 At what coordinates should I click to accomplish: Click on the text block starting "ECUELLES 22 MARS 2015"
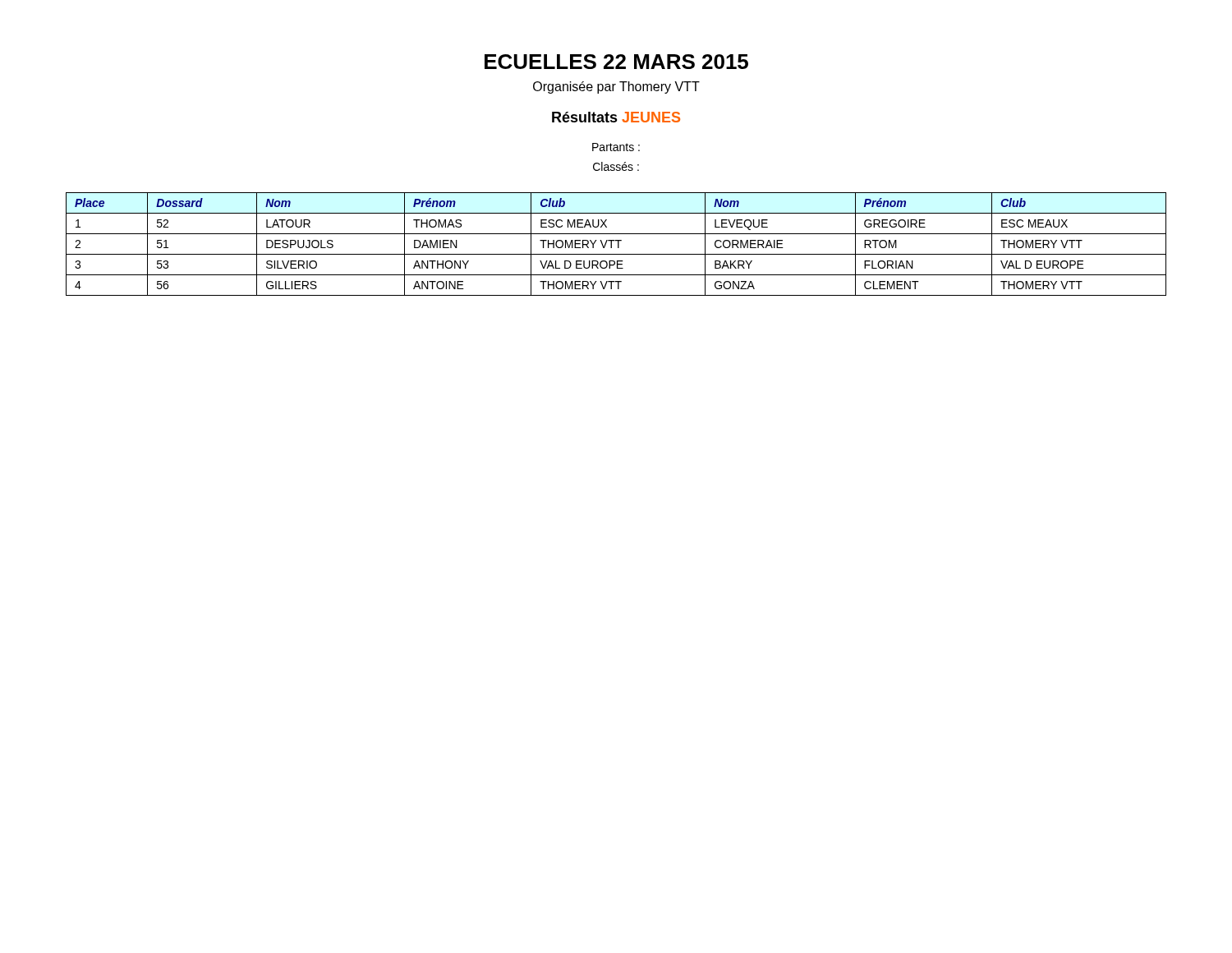click(x=616, y=62)
